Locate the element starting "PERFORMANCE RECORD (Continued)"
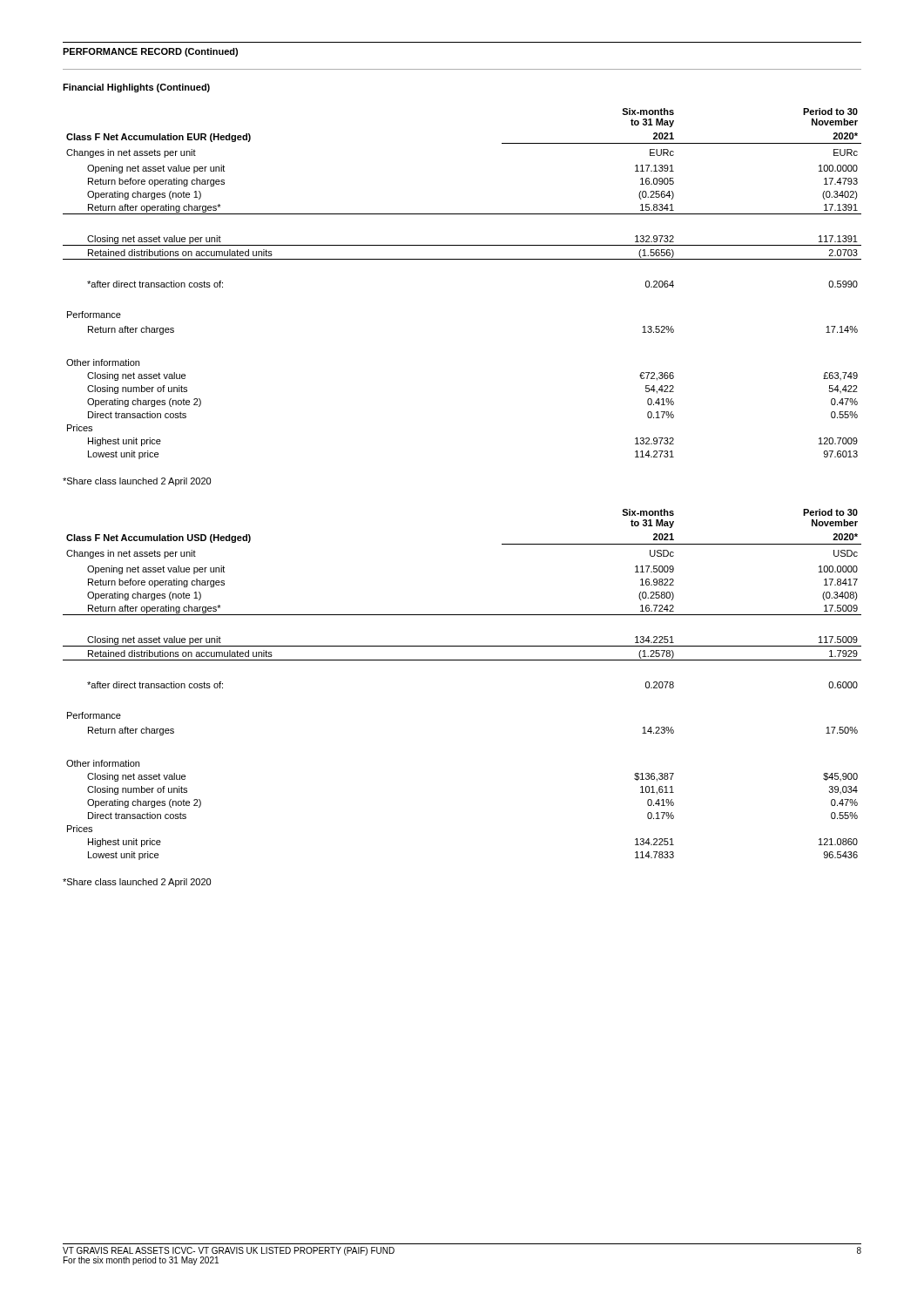 coord(151,51)
